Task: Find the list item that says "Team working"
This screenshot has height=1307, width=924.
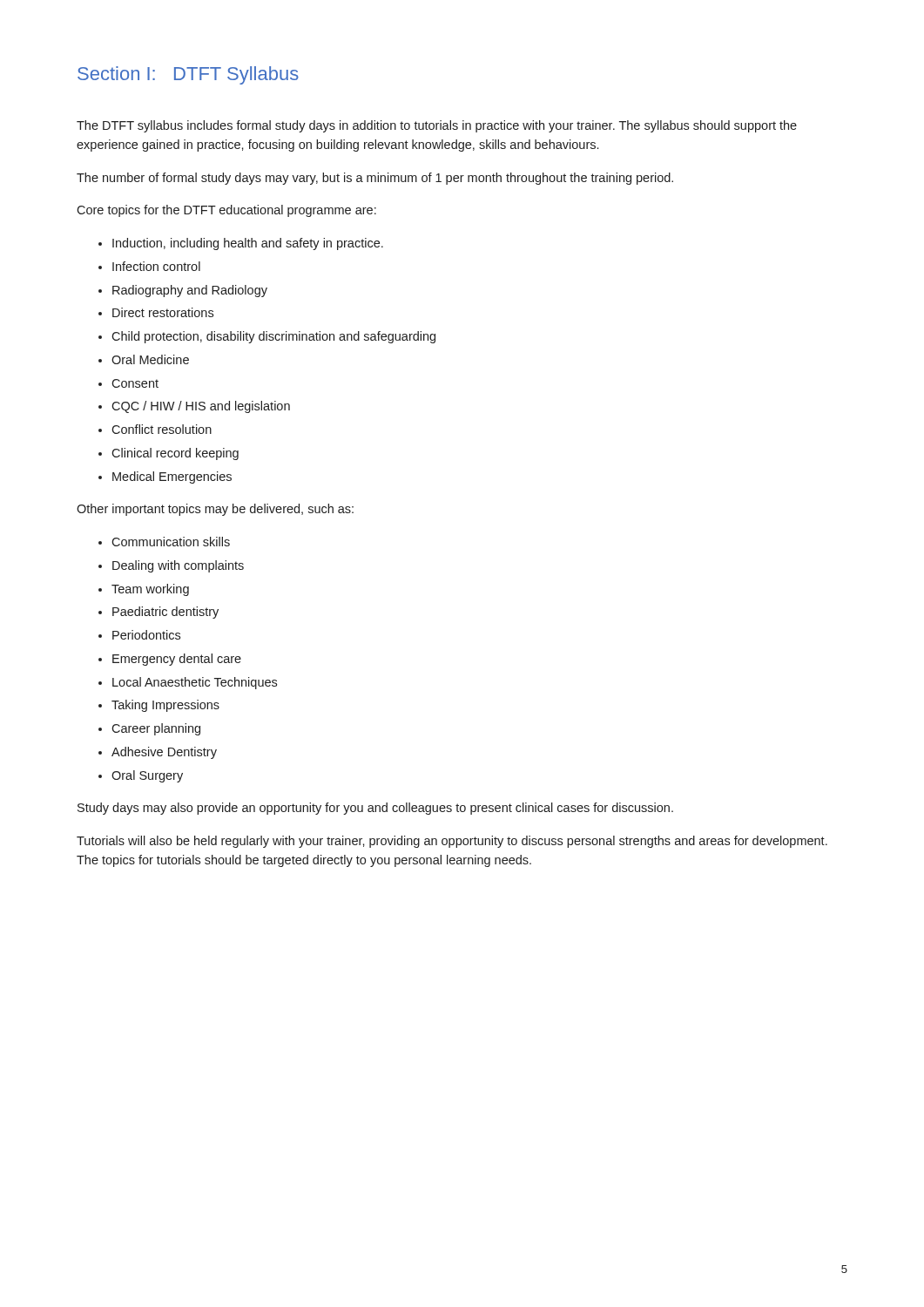Action: [x=150, y=589]
